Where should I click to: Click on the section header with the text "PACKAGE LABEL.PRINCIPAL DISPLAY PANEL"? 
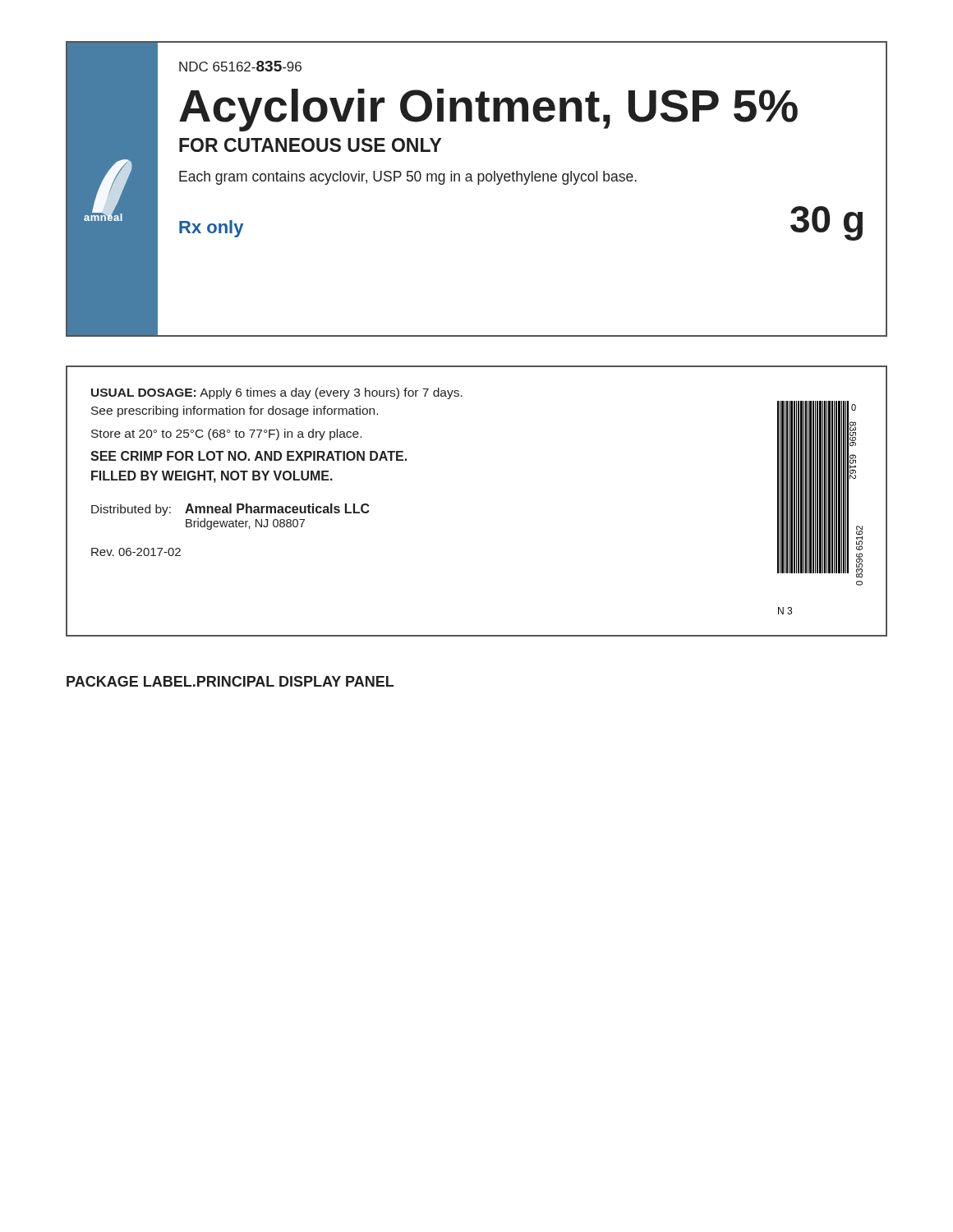230,682
